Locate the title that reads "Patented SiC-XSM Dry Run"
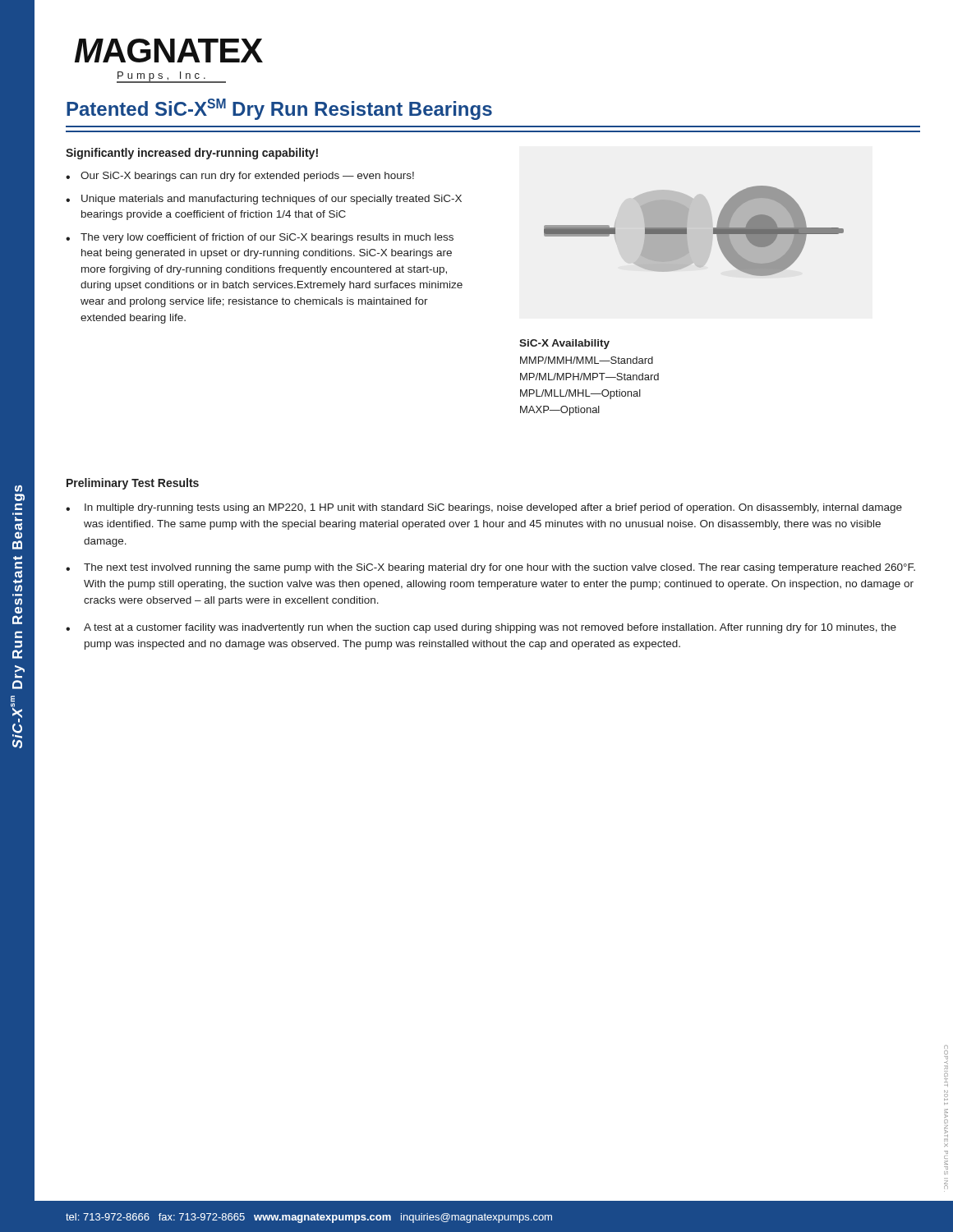The height and width of the screenshot is (1232, 953). [x=493, y=115]
